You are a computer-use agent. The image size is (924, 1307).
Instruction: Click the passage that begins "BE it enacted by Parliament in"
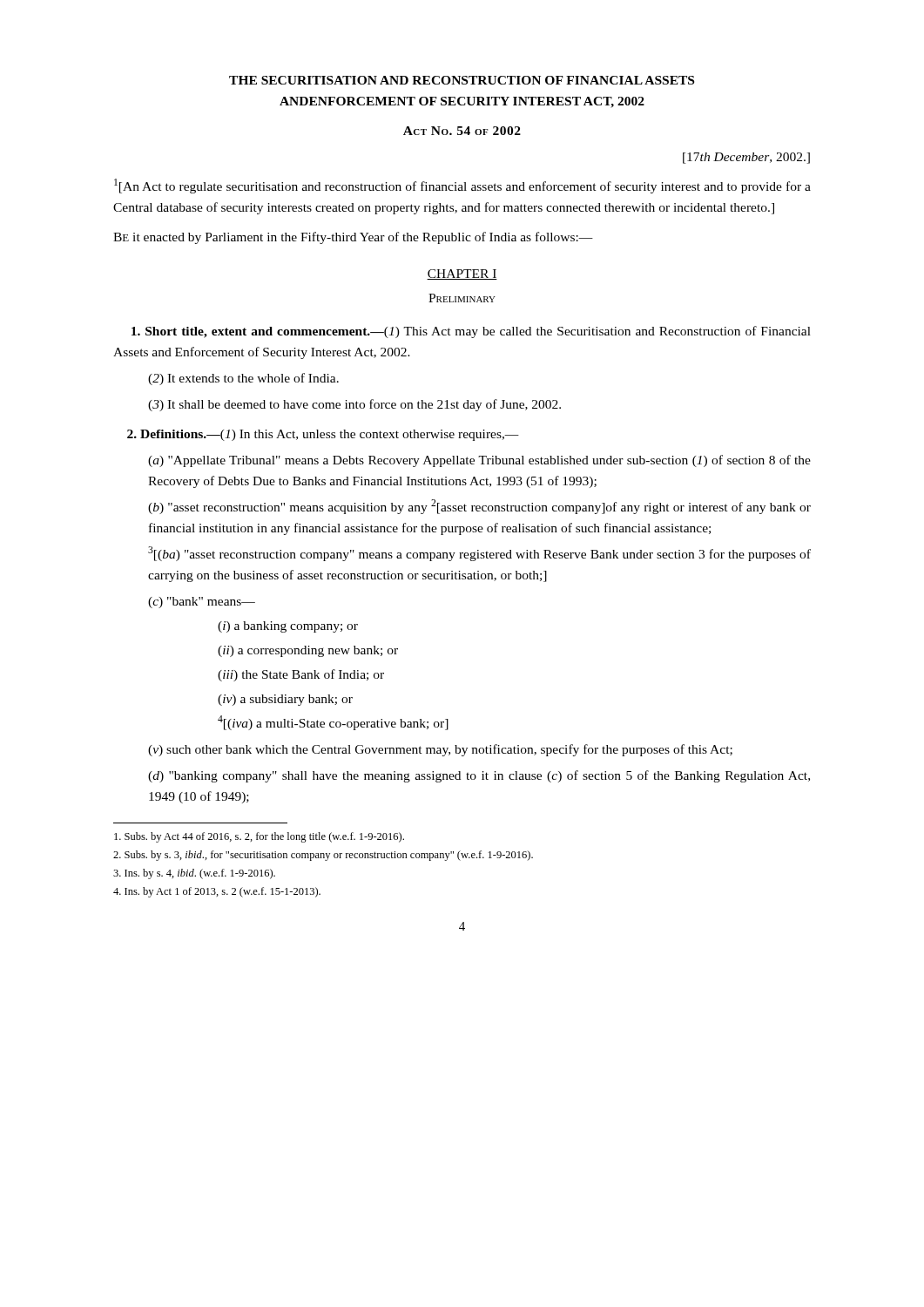(x=353, y=237)
